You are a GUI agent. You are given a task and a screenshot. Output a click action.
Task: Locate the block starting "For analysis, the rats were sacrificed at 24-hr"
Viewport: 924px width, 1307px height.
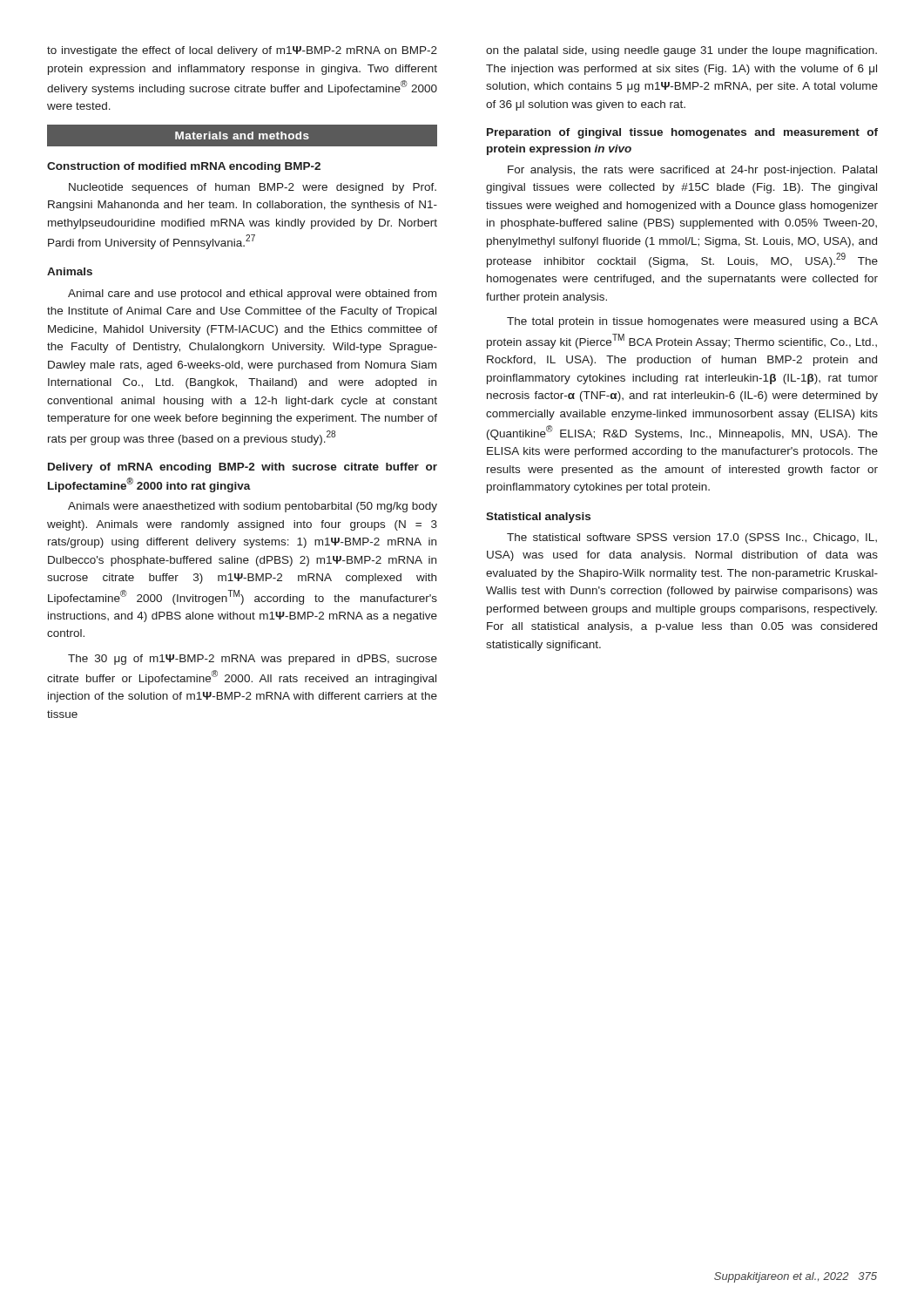(x=682, y=234)
